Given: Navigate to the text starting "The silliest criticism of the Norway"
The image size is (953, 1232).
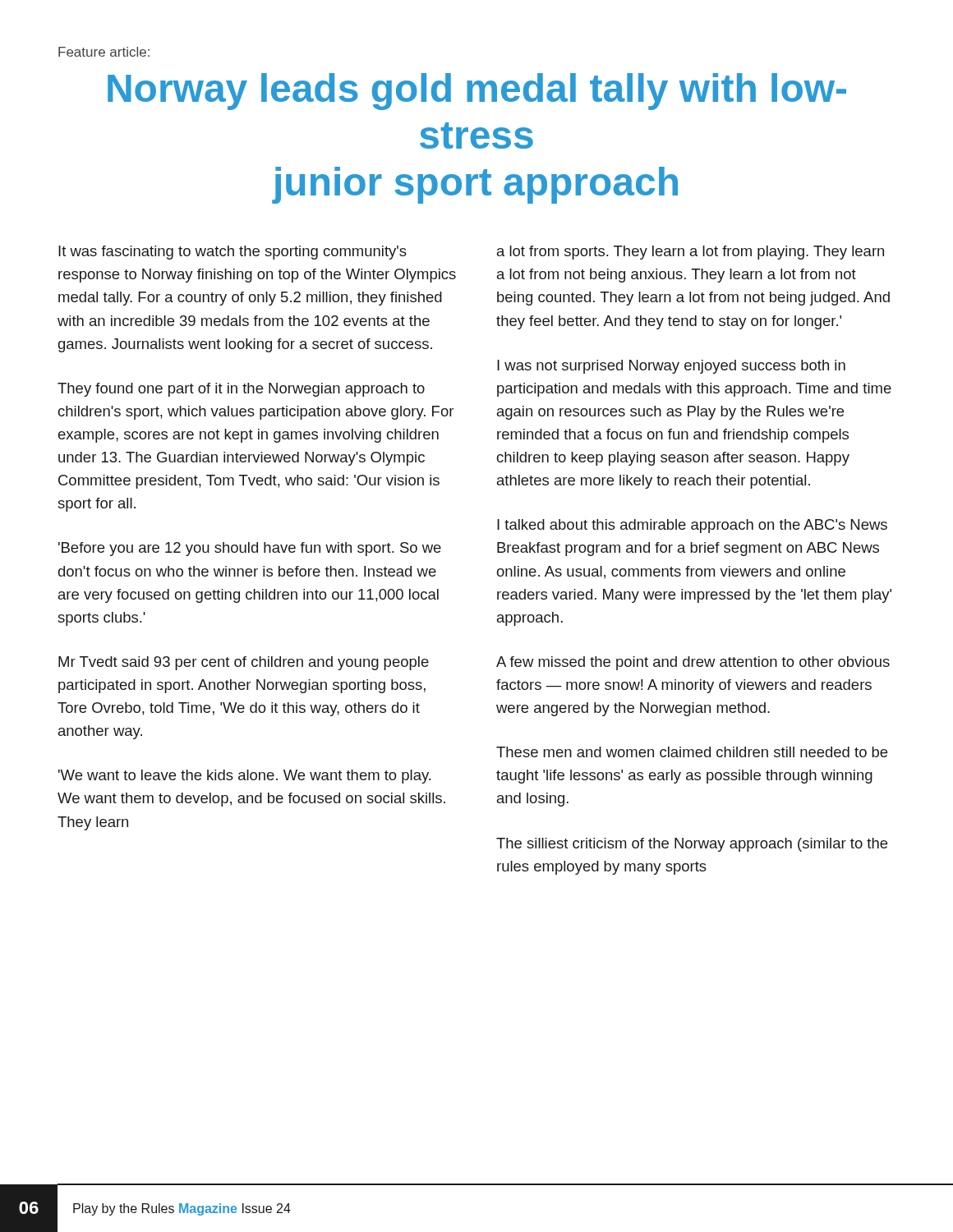Looking at the screenshot, I should tap(692, 854).
